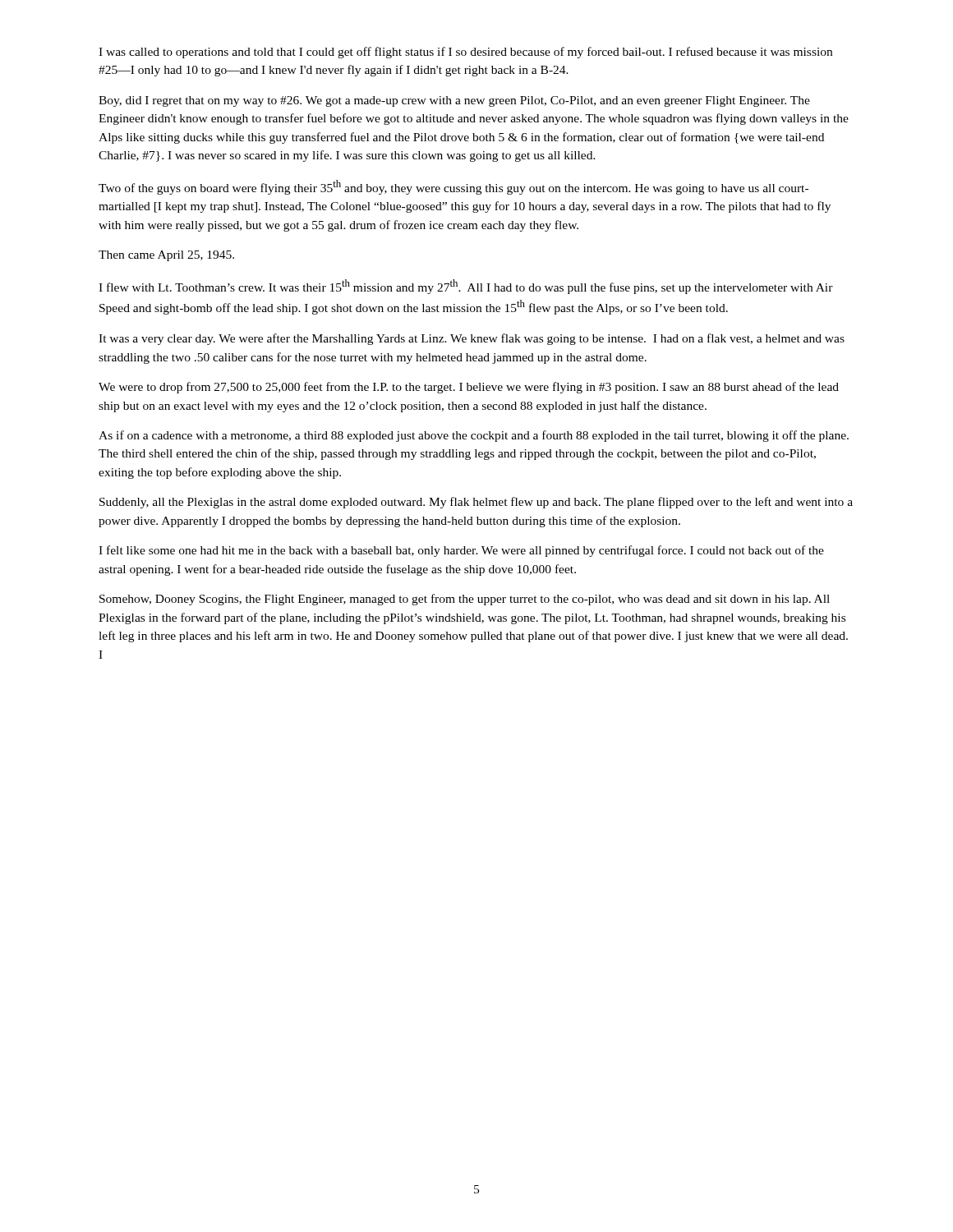Point to the text starting "Boy, did I regret that on my way"
This screenshot has width=953, height=1232.
point(474,127)
